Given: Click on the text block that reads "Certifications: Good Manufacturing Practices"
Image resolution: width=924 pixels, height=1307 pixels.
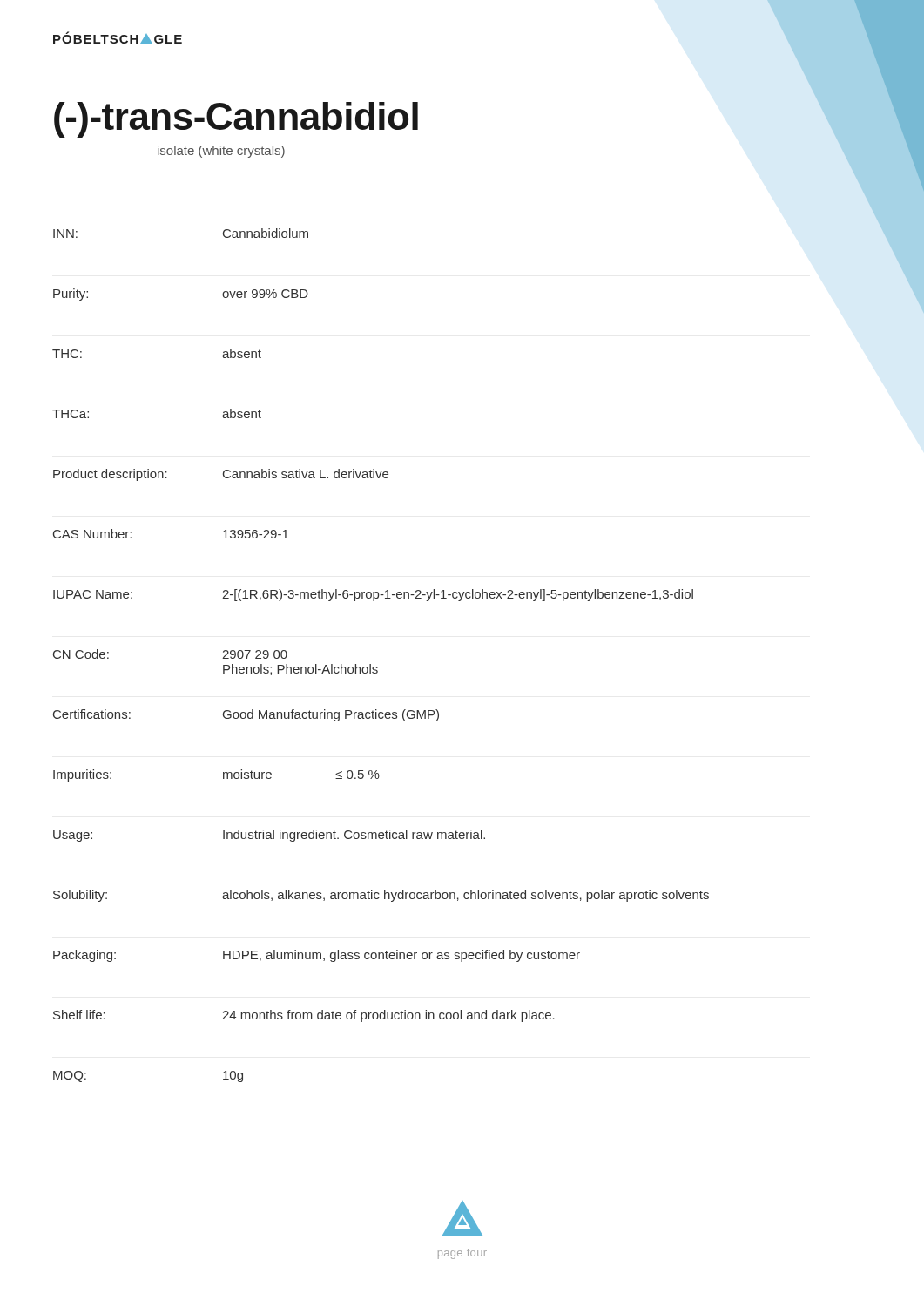Looking at the screenshot, I should [x=246, y=714].
